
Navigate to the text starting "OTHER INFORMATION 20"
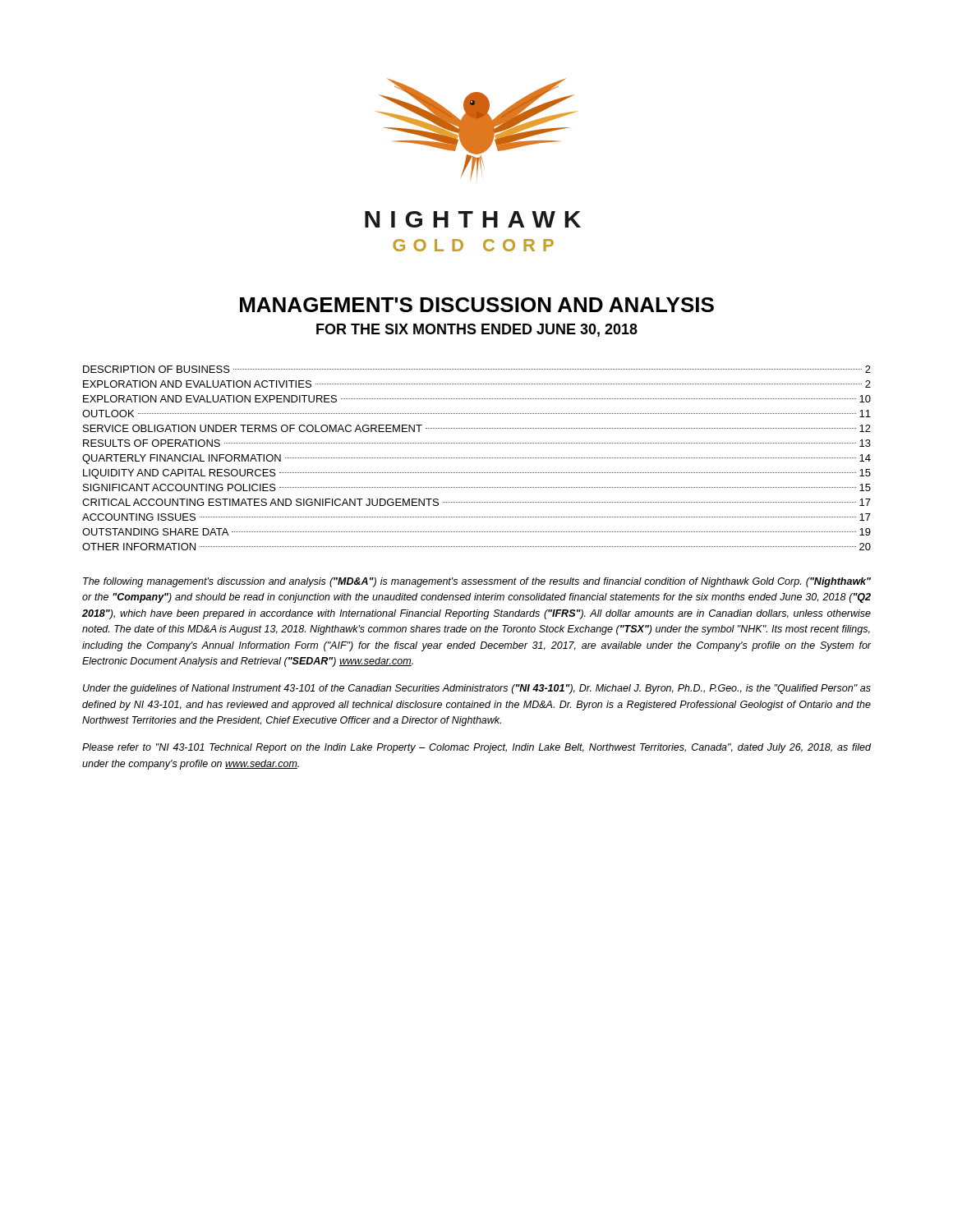[476, 547]
